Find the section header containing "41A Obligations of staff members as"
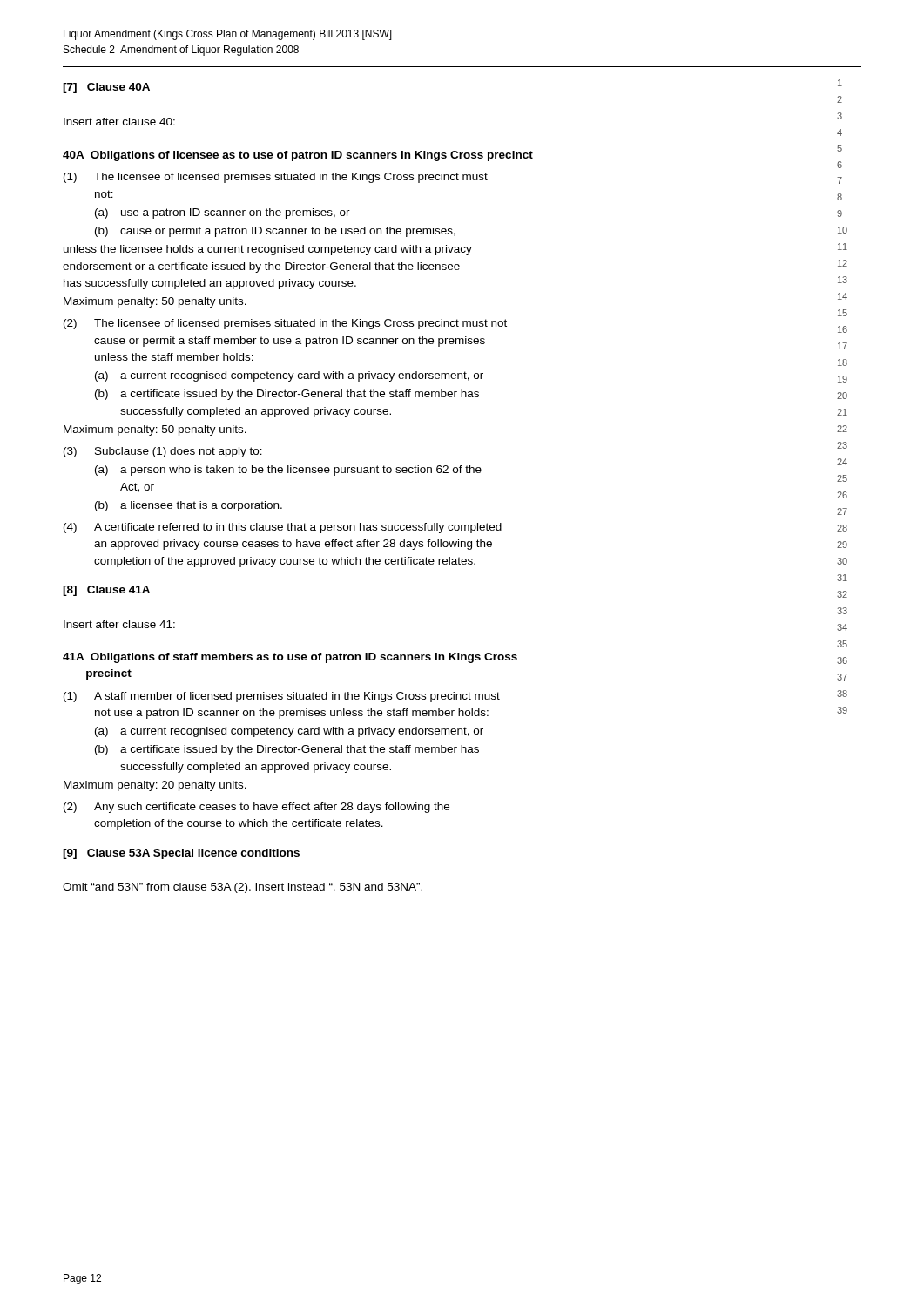The width and height of the screenshot is (924, 1307). (x=290, y=665)
